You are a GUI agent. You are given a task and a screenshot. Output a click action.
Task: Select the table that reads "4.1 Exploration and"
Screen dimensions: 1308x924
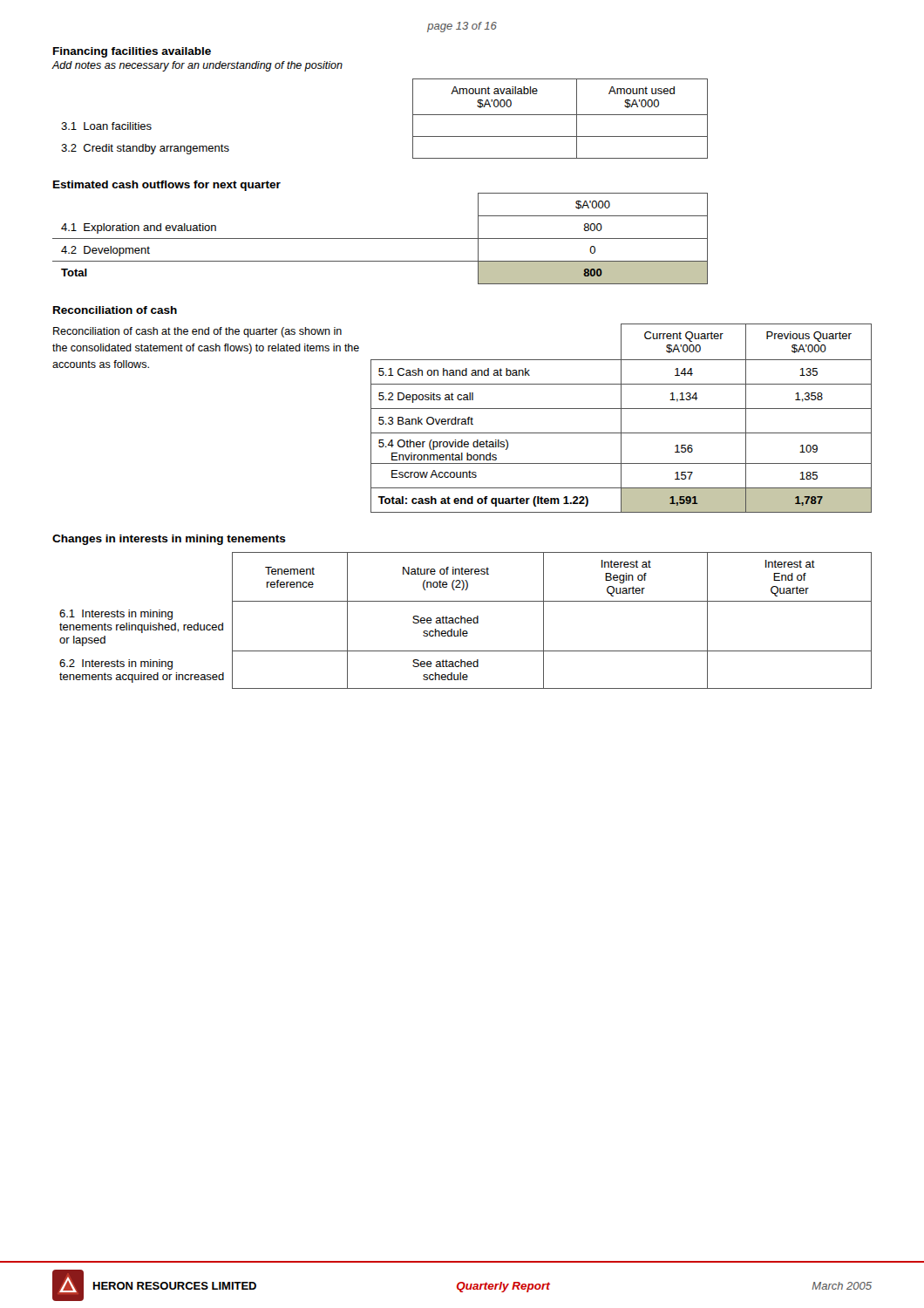(x=462, y=238)
